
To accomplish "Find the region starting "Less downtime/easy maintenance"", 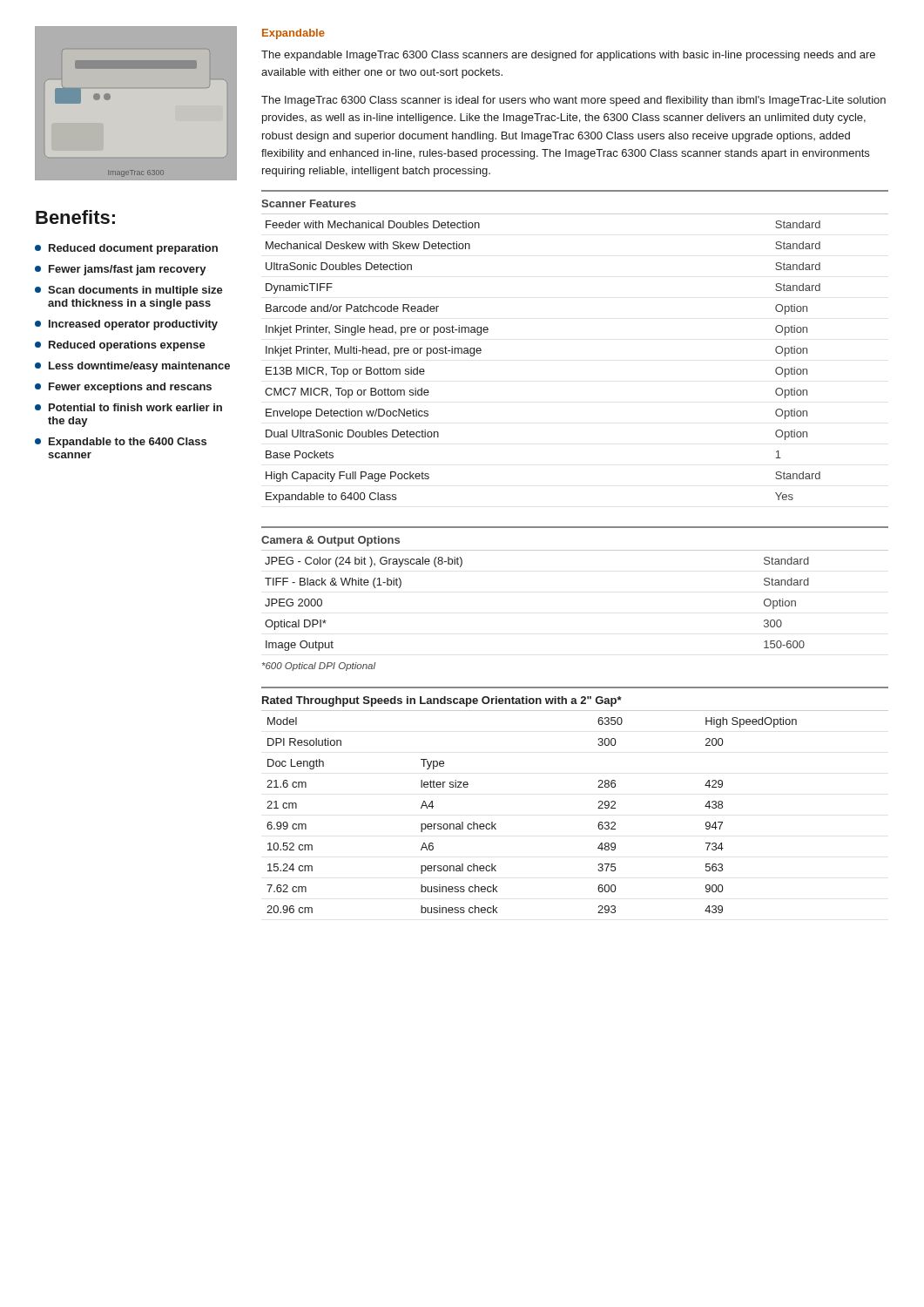I will click(x=133, y=366).
